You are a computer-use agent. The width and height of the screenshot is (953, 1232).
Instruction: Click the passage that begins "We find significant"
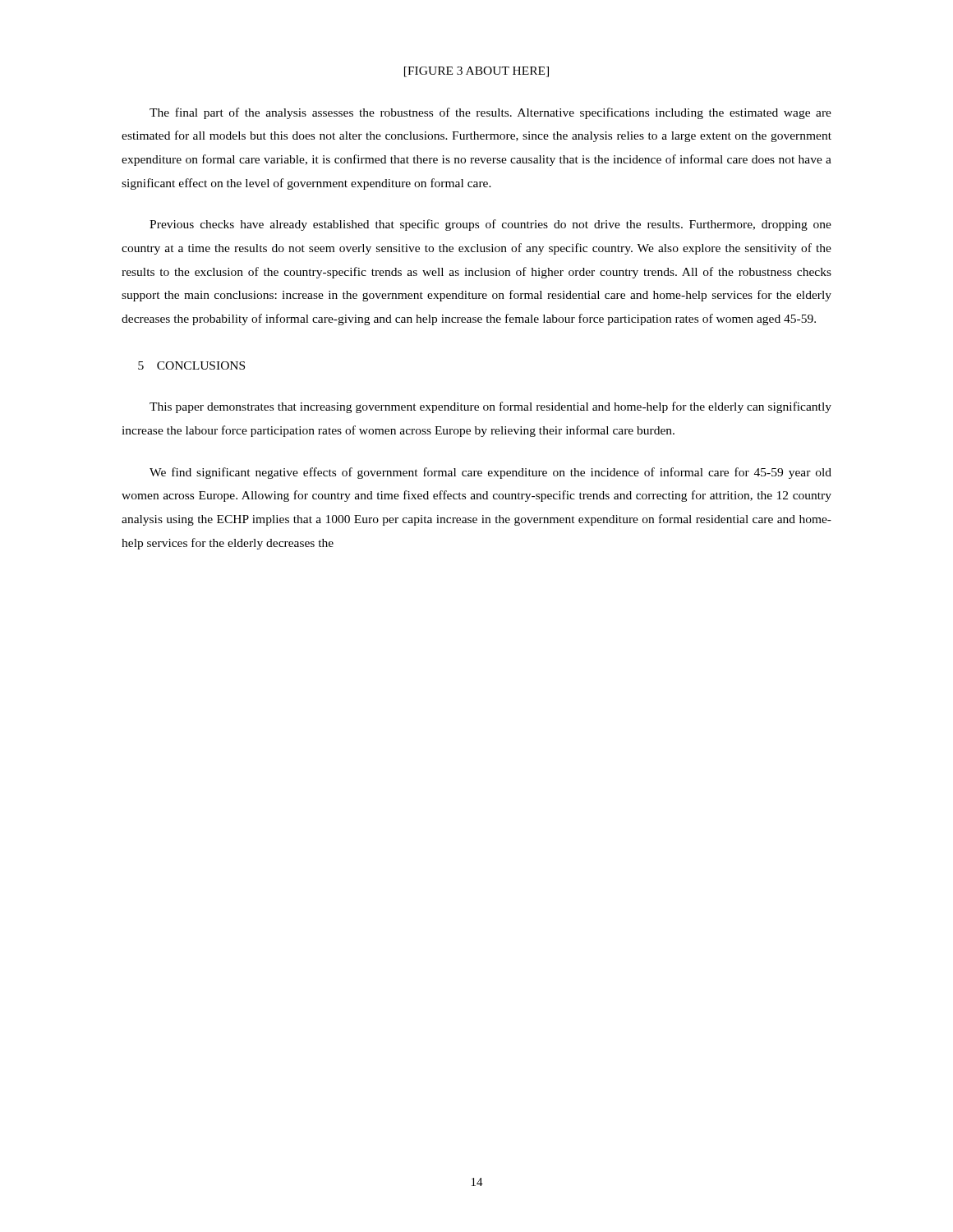click(476, 508)
